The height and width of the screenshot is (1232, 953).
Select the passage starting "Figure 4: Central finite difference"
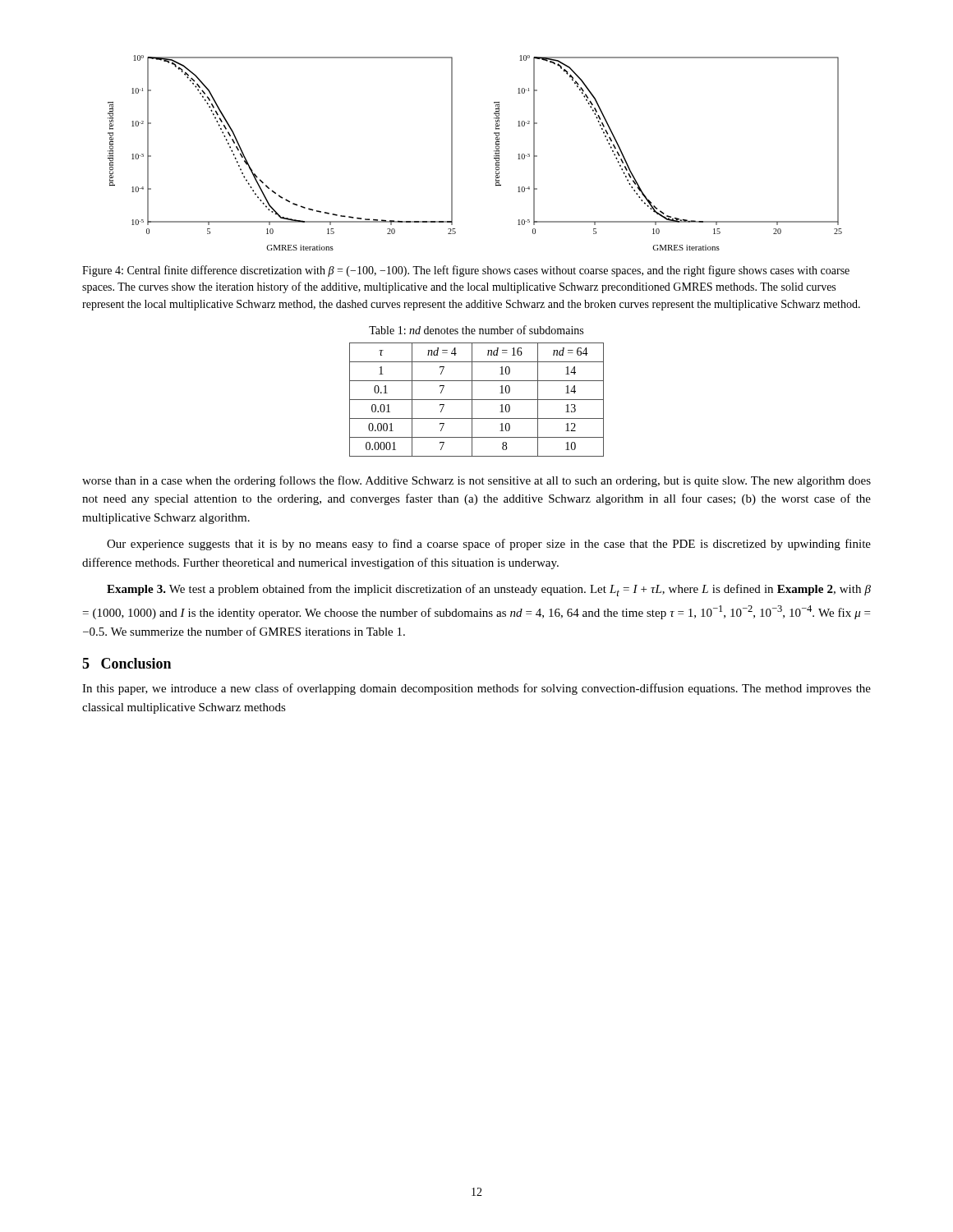[x=471, y=287]
